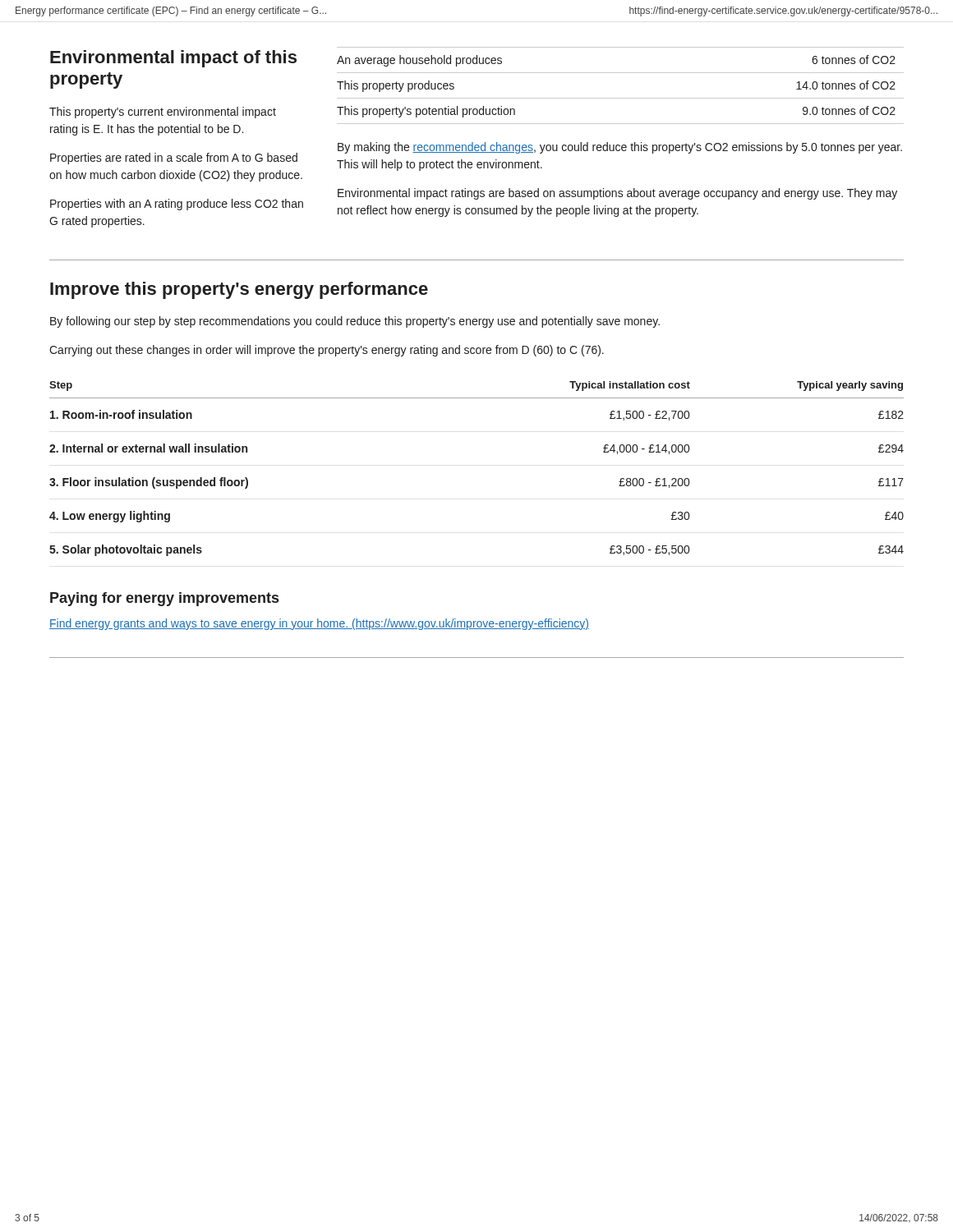
Task: Point to the block beginning "Environmental impact ratings are"
Action: 620,202
